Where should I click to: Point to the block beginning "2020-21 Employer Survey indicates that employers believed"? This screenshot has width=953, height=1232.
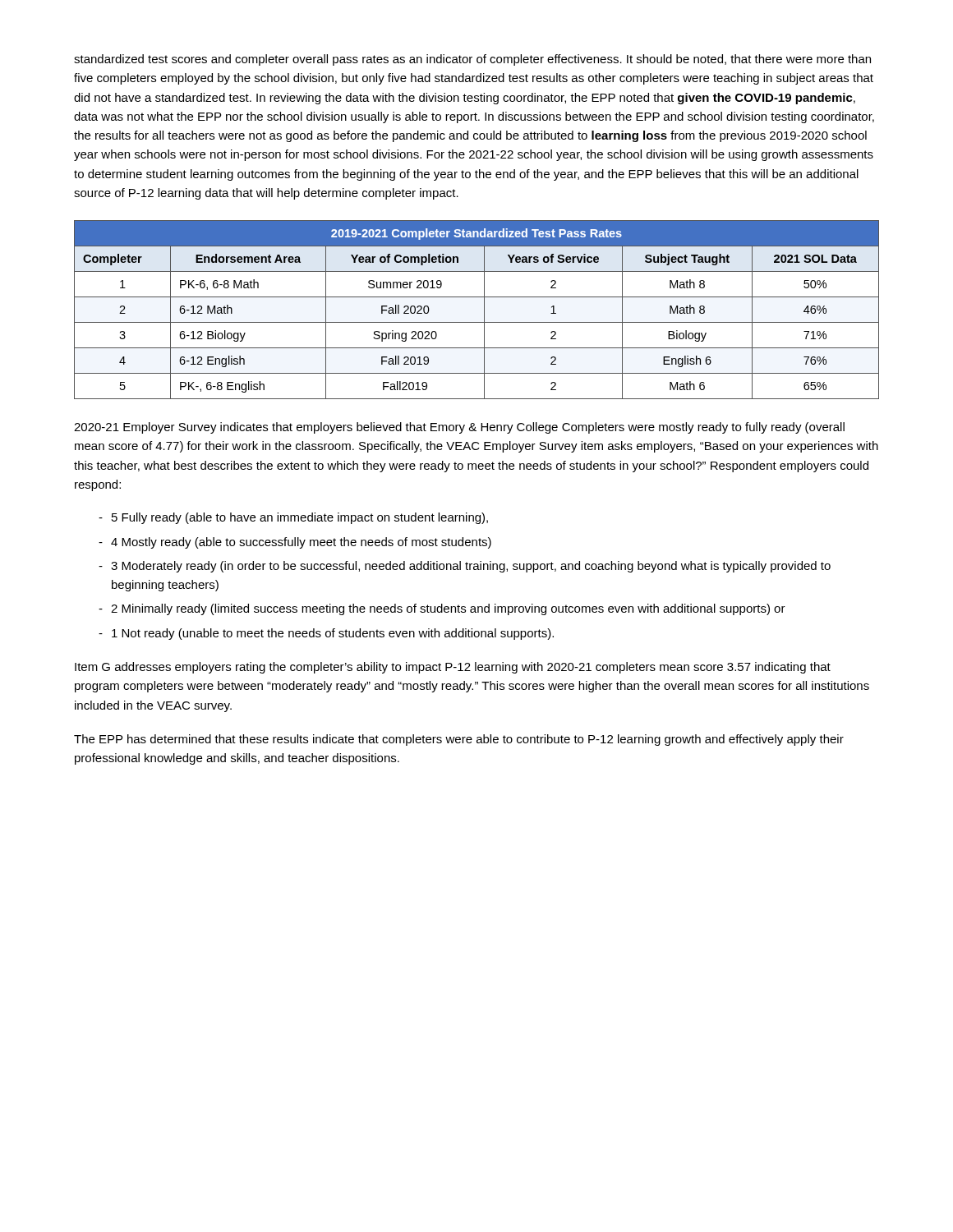click(x=476, y=455)
